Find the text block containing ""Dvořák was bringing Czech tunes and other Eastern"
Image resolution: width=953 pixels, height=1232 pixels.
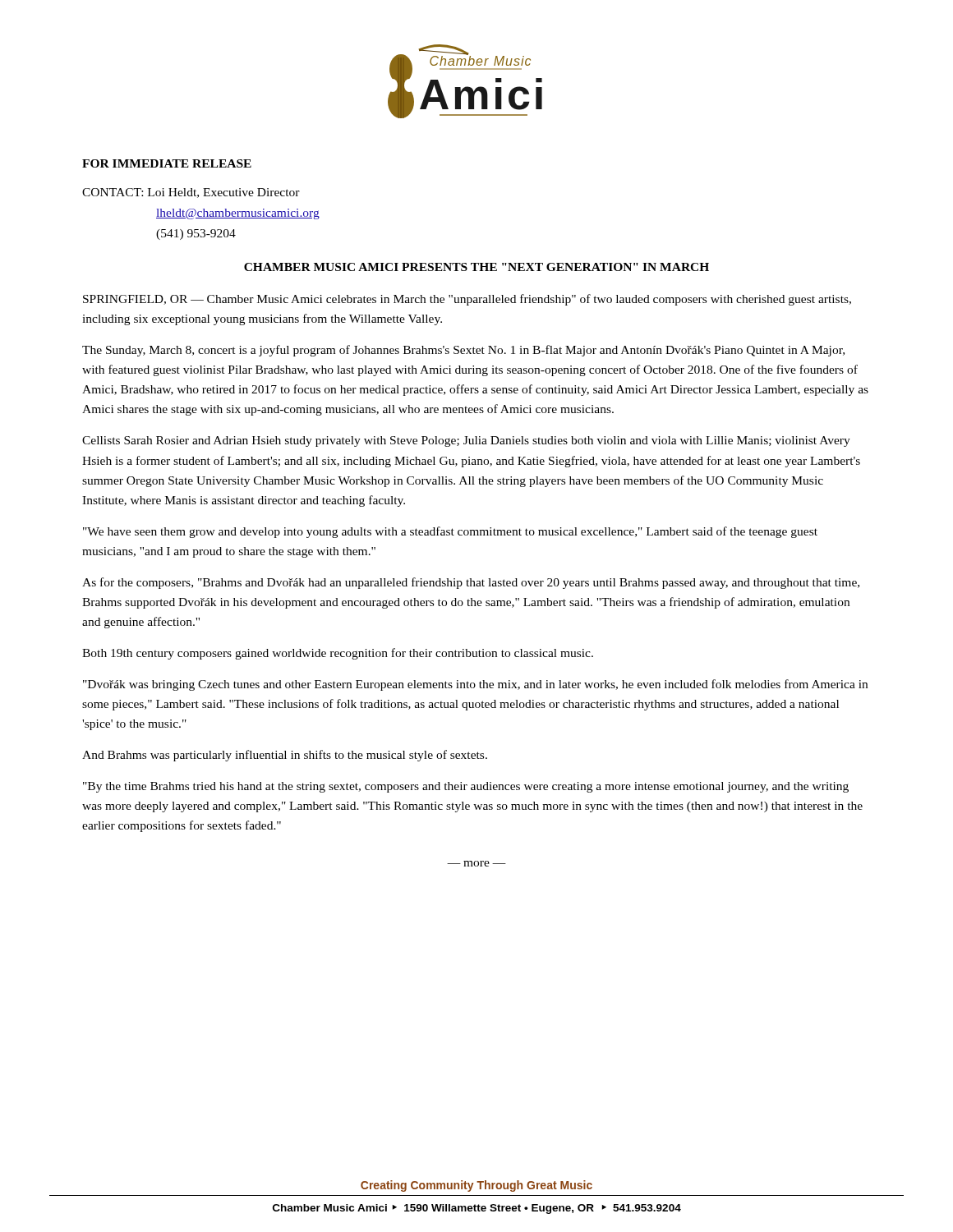[x=475, y=703]
